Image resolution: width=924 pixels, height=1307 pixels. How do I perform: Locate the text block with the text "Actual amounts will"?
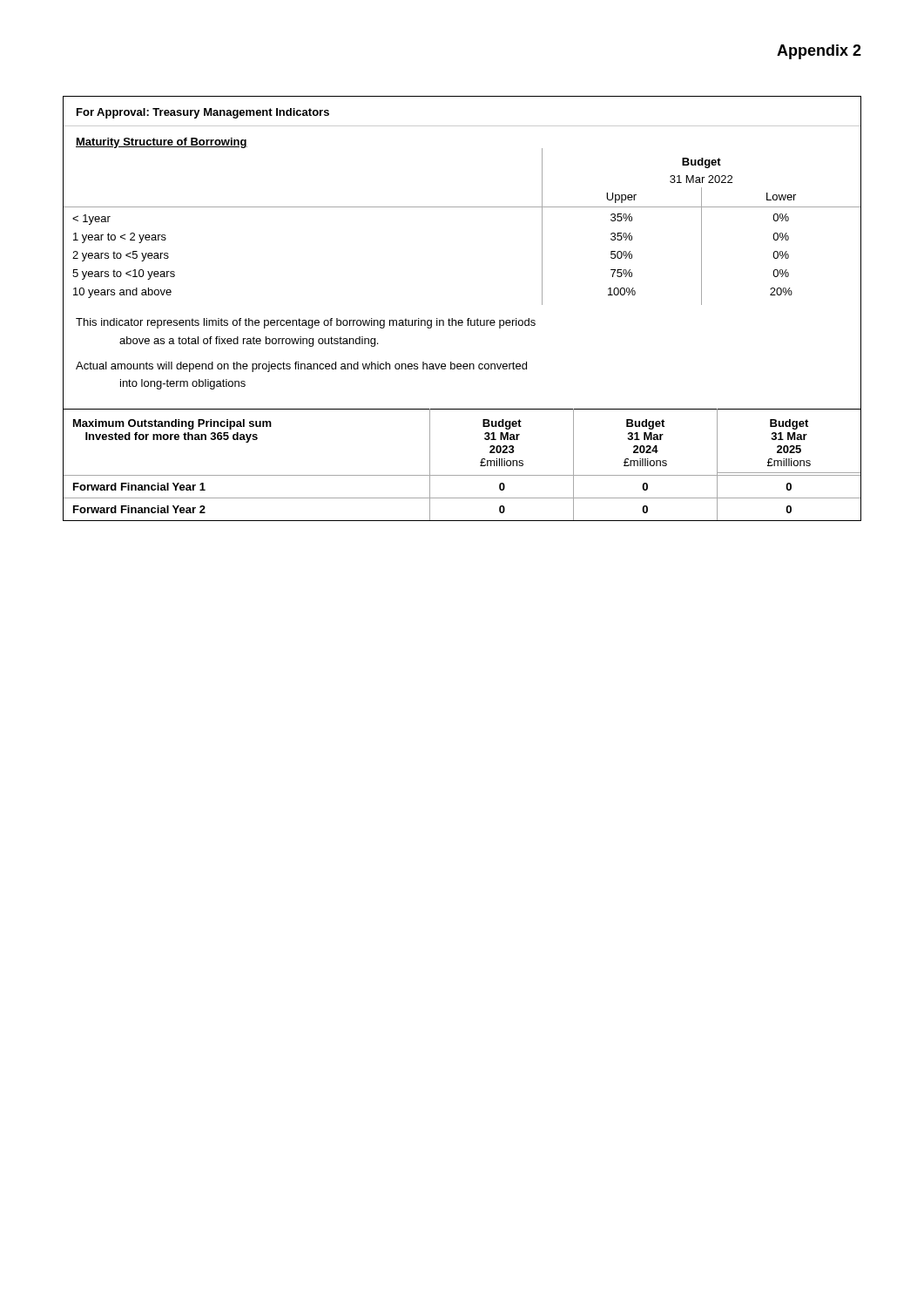coord(302,376)
